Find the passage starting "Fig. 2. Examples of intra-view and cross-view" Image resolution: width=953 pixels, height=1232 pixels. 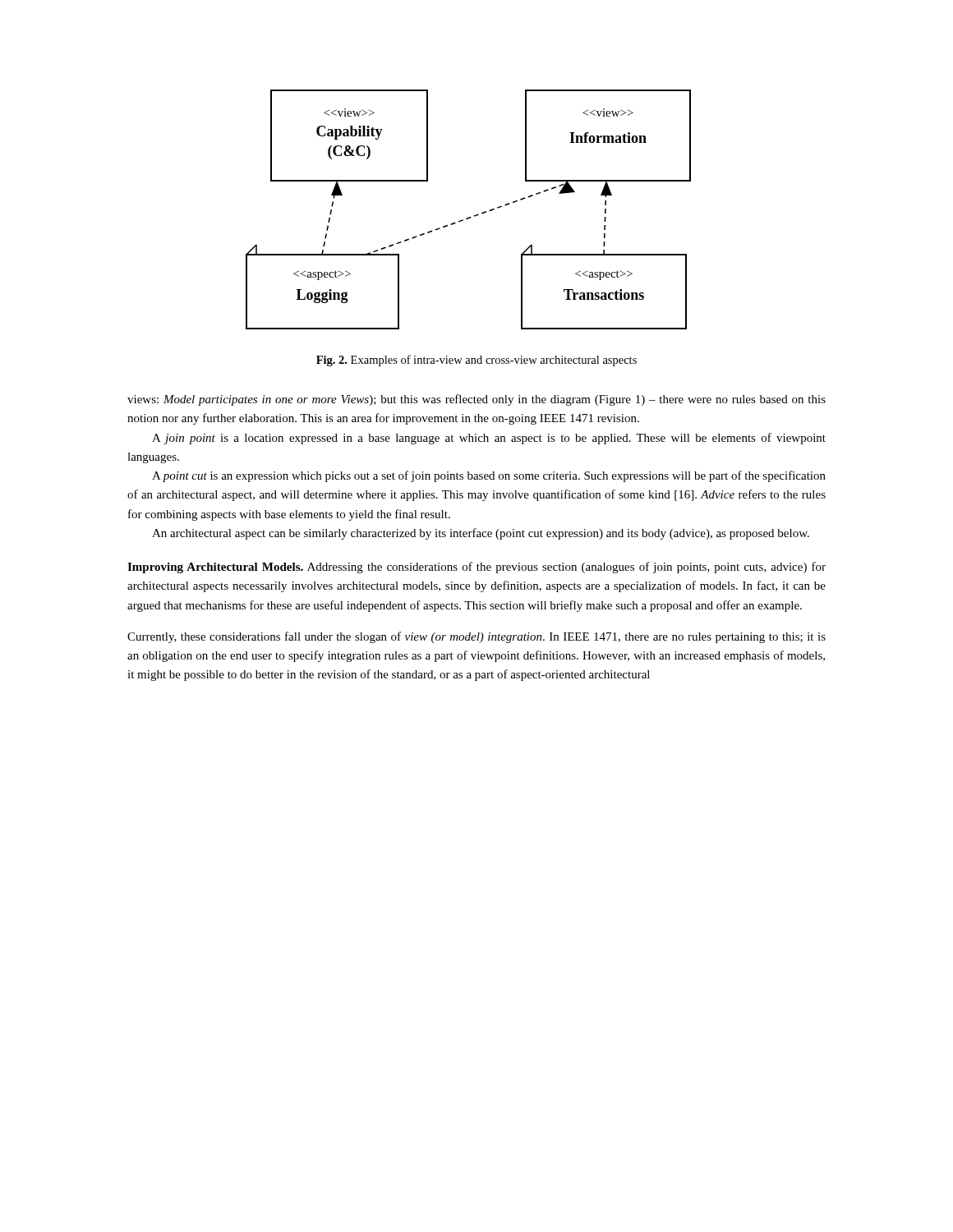(476, 360)
